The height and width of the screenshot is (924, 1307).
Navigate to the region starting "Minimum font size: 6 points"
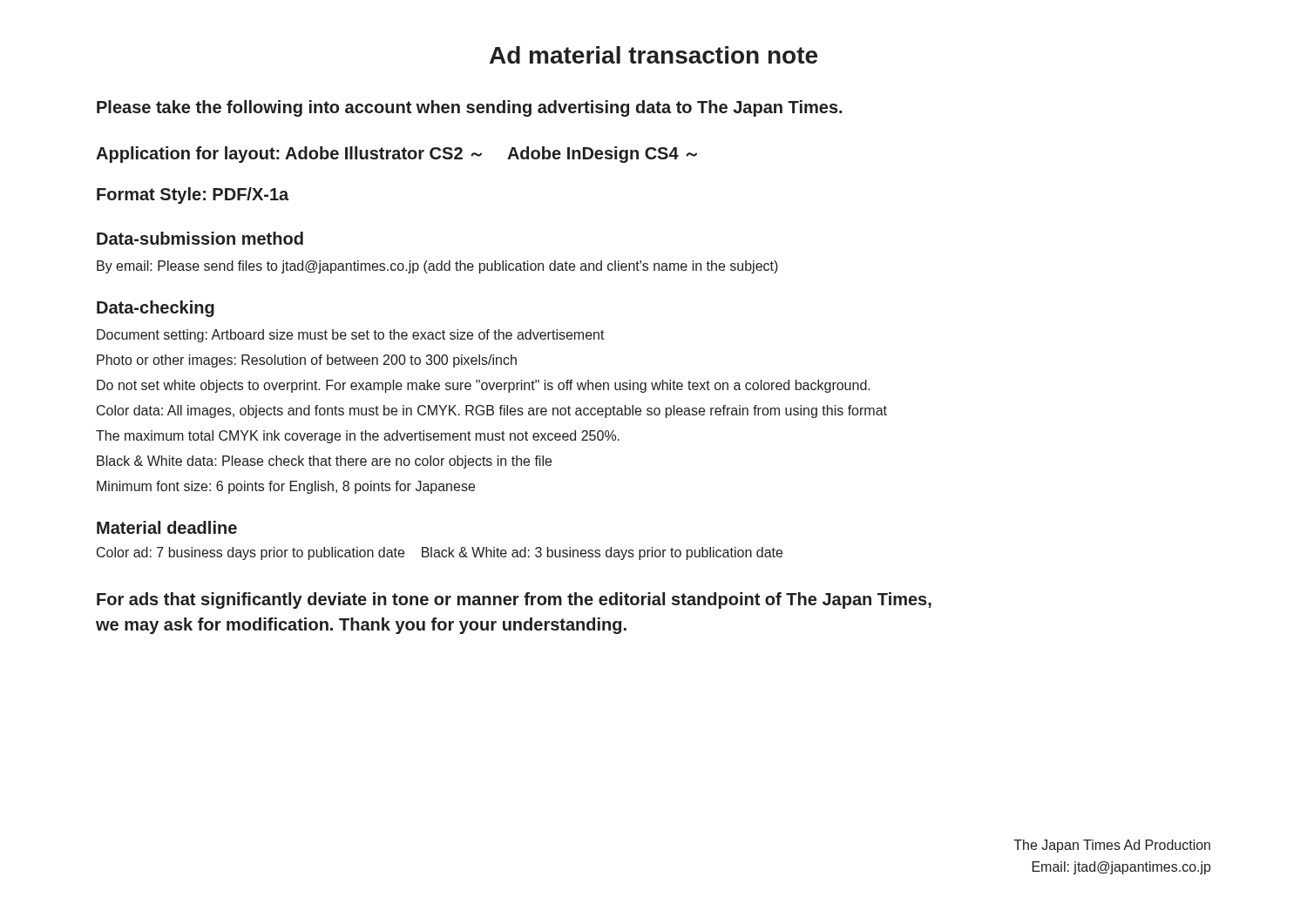[x=286, y=486]
